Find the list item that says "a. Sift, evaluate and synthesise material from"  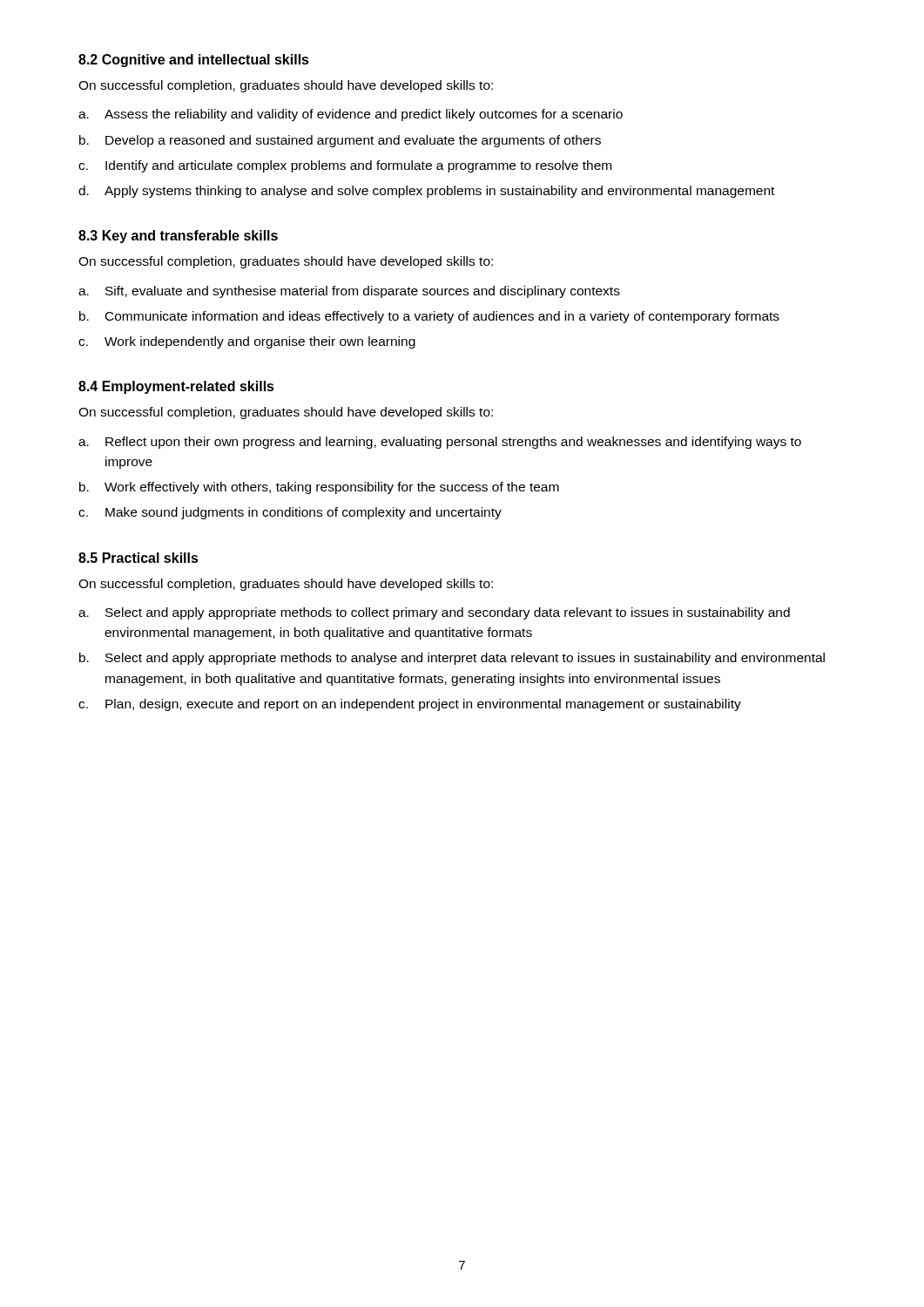tap(462, 290)
